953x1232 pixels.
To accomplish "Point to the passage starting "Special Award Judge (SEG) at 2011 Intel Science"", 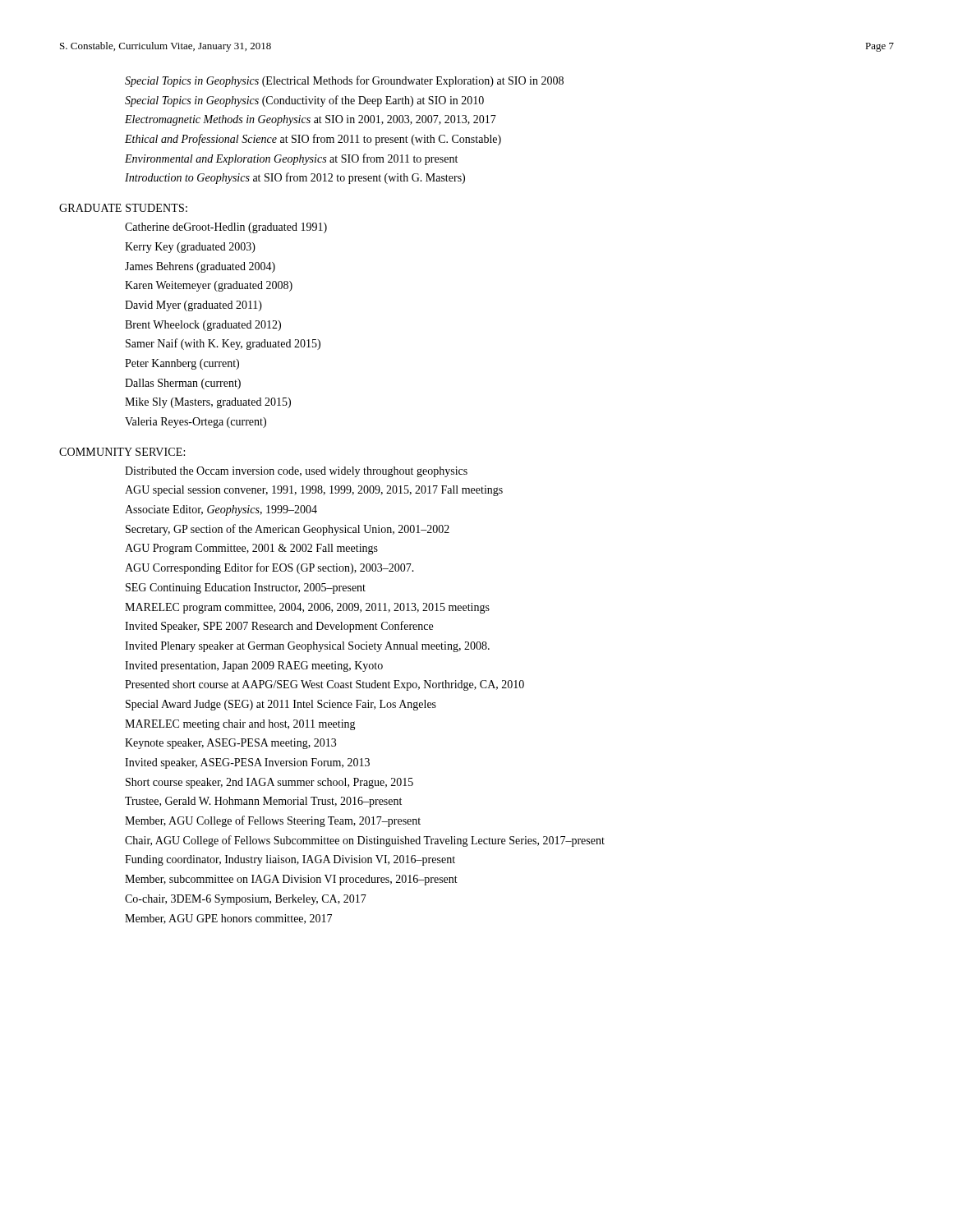I will [x=281, y=705].
